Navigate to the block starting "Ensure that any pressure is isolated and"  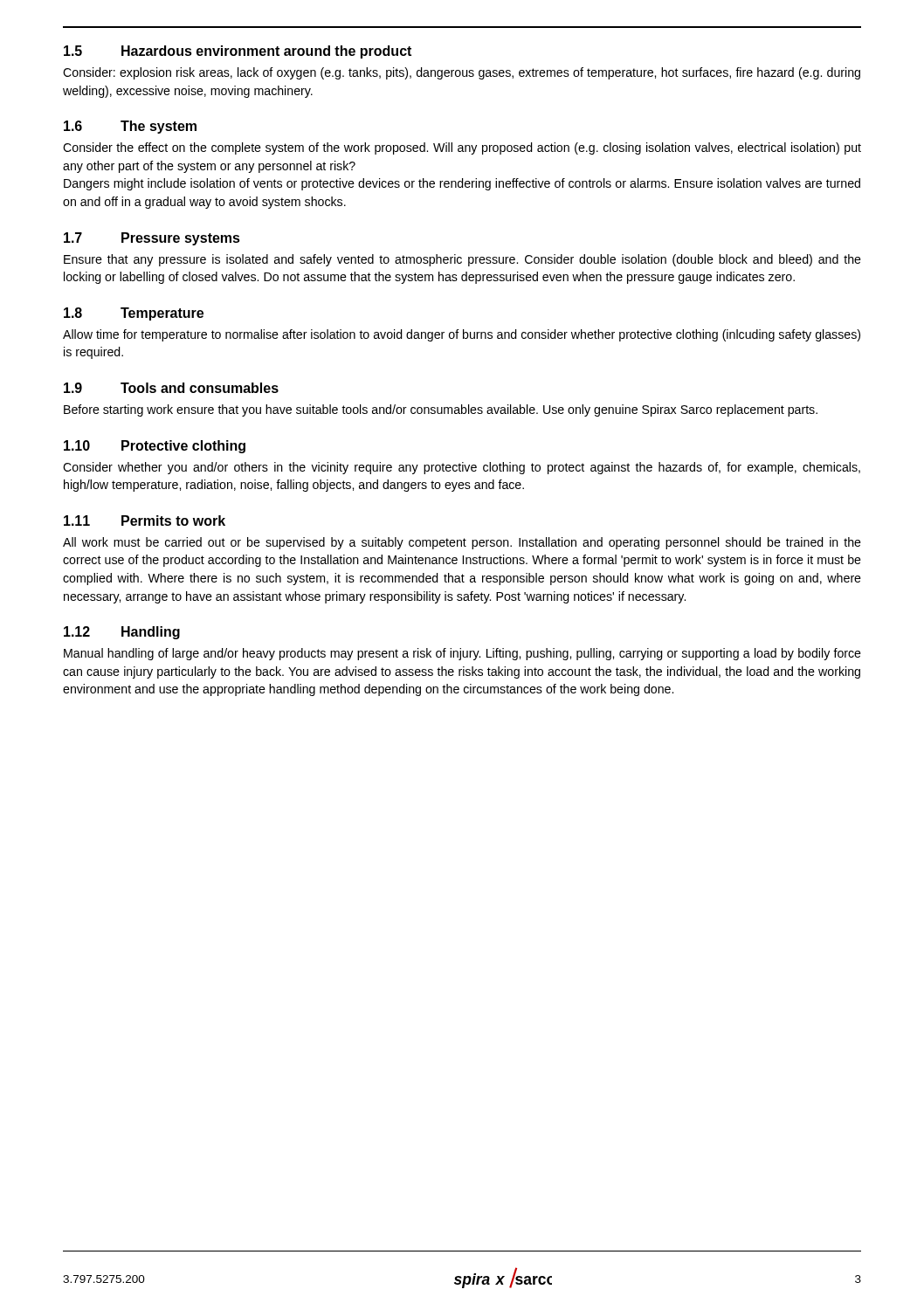pos(462,268)
